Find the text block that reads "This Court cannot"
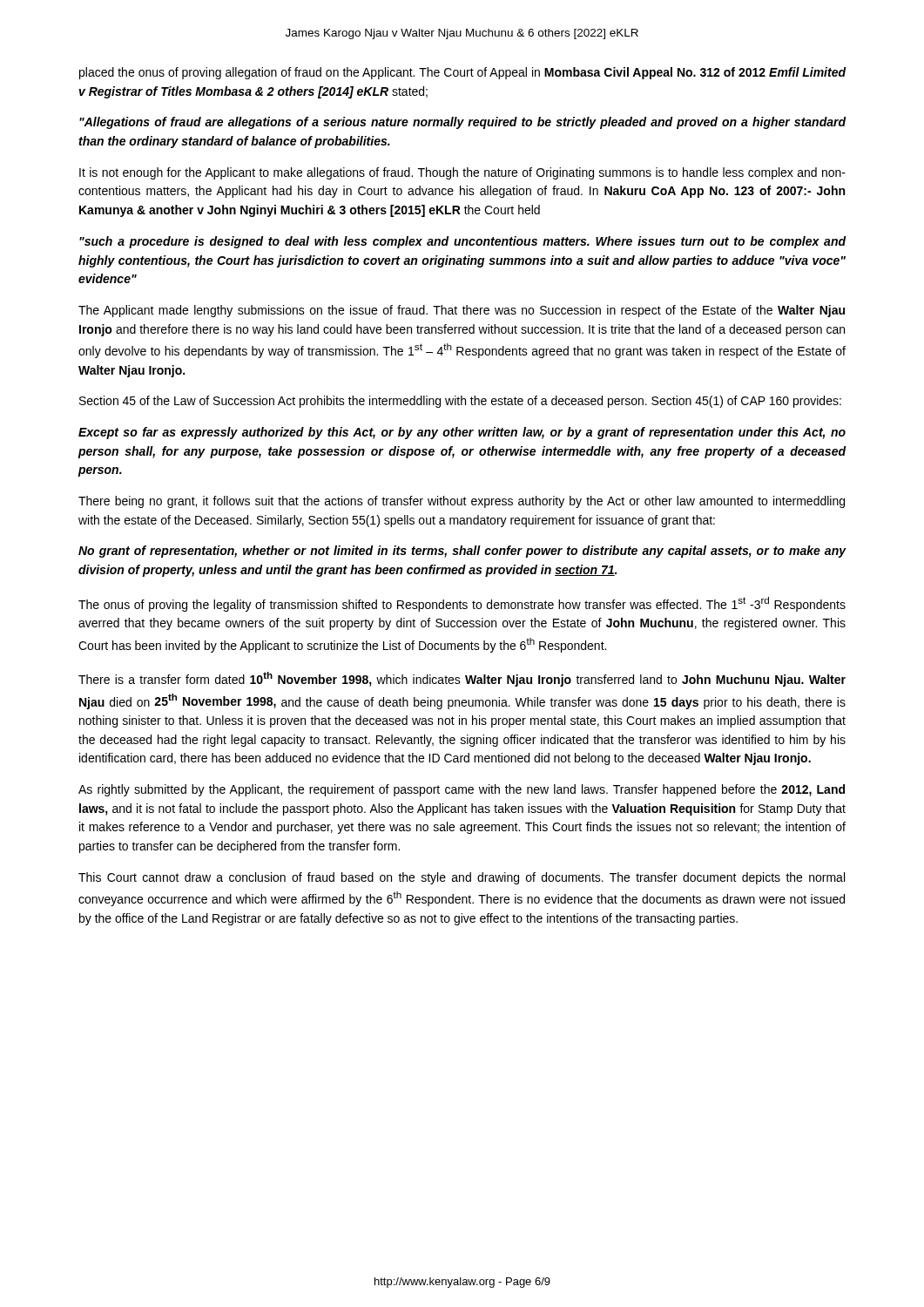The image size is (924, 1307). pos(462,898)
